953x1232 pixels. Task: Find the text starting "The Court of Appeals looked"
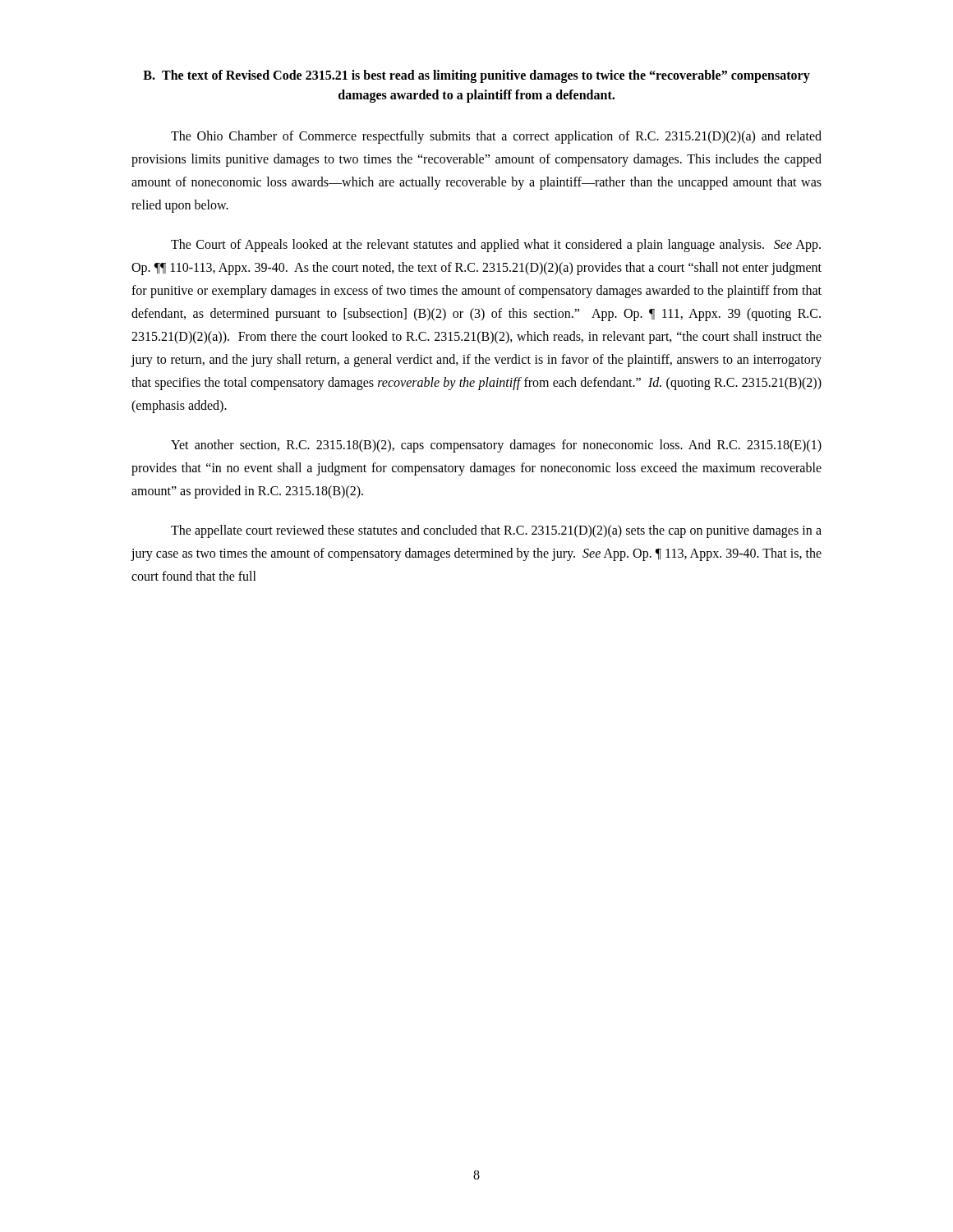click(476, 325)
